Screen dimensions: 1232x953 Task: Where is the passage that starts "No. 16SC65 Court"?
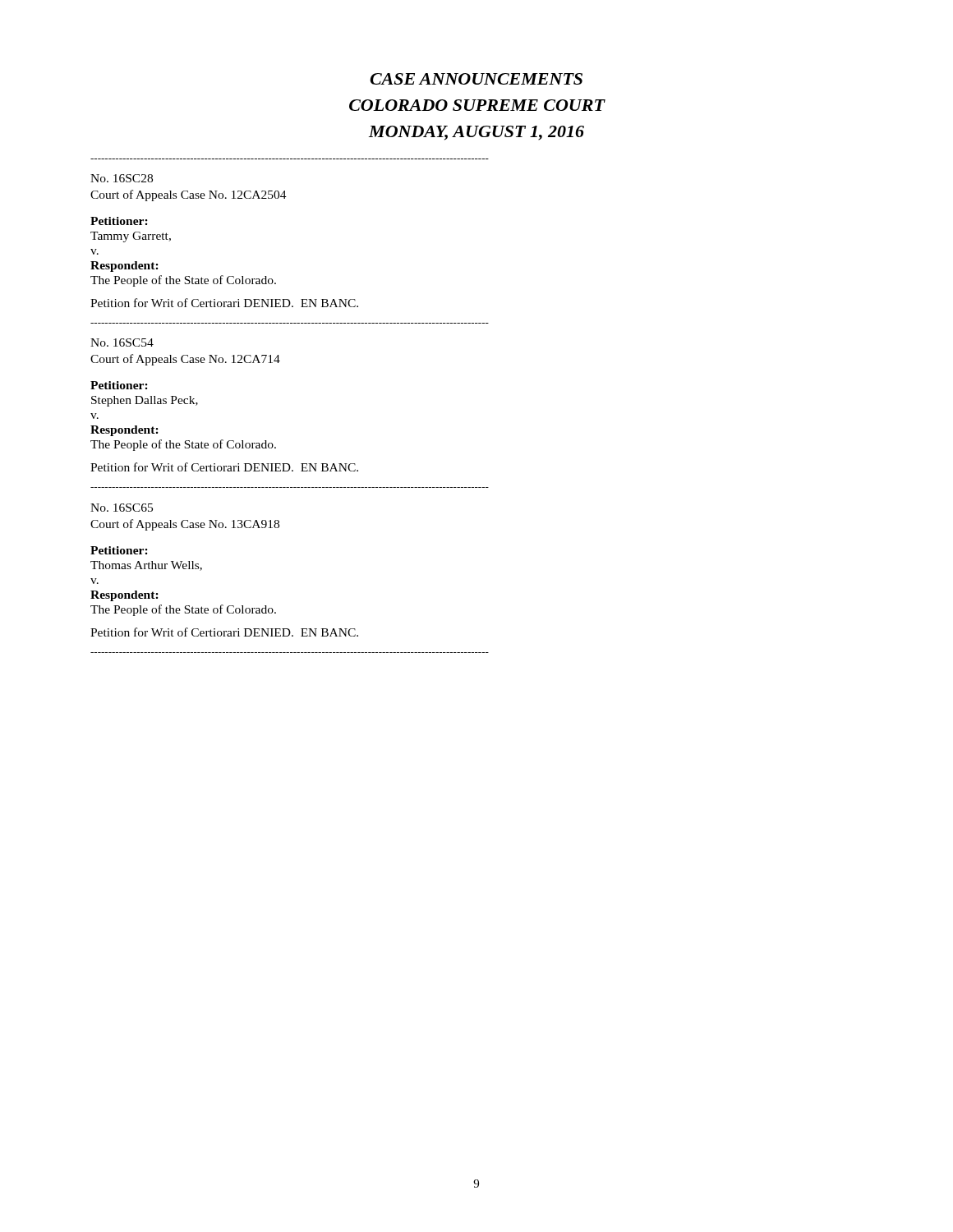(x=122, y=508)
